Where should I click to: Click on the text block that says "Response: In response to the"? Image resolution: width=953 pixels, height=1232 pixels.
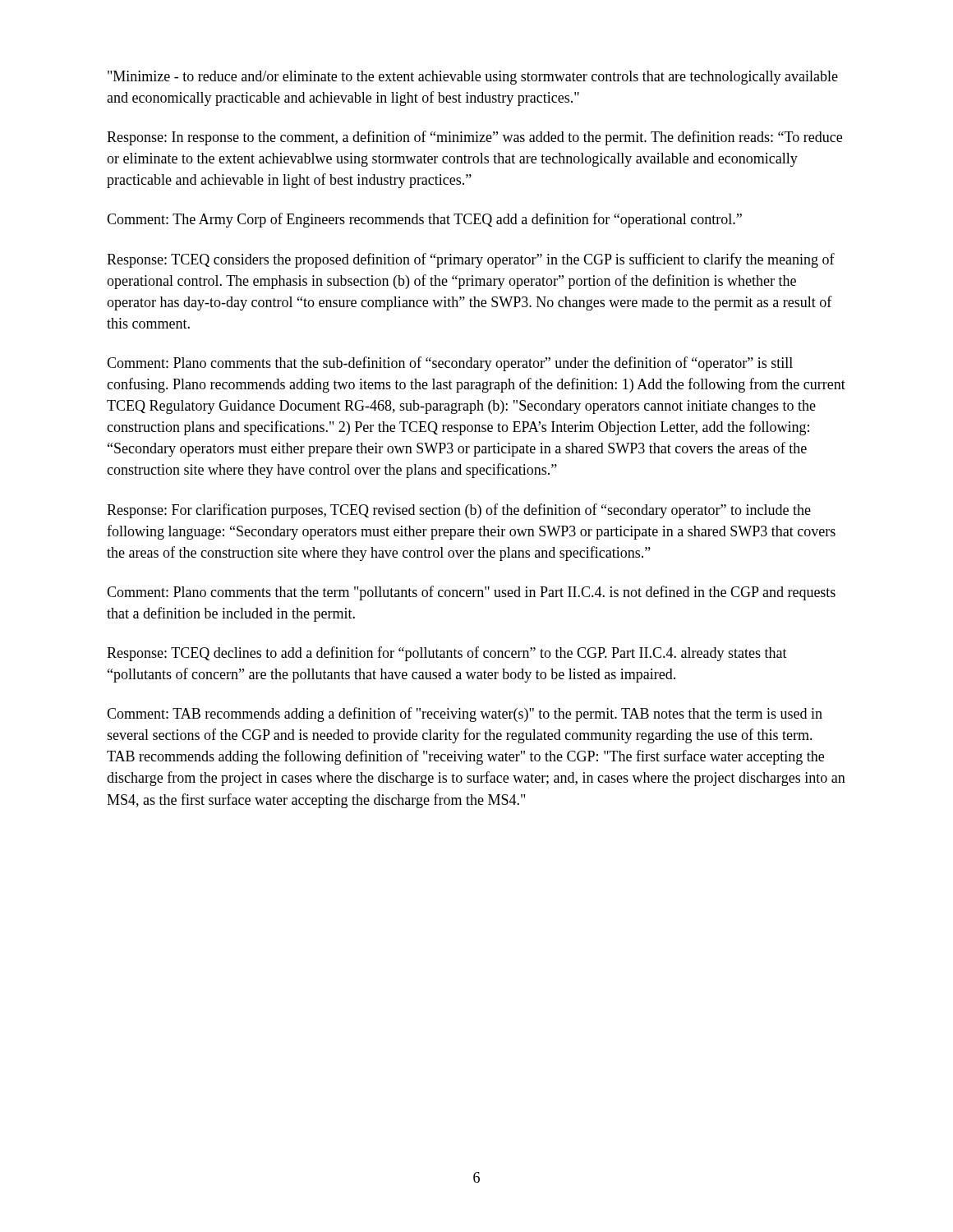(x=475, y=159)
